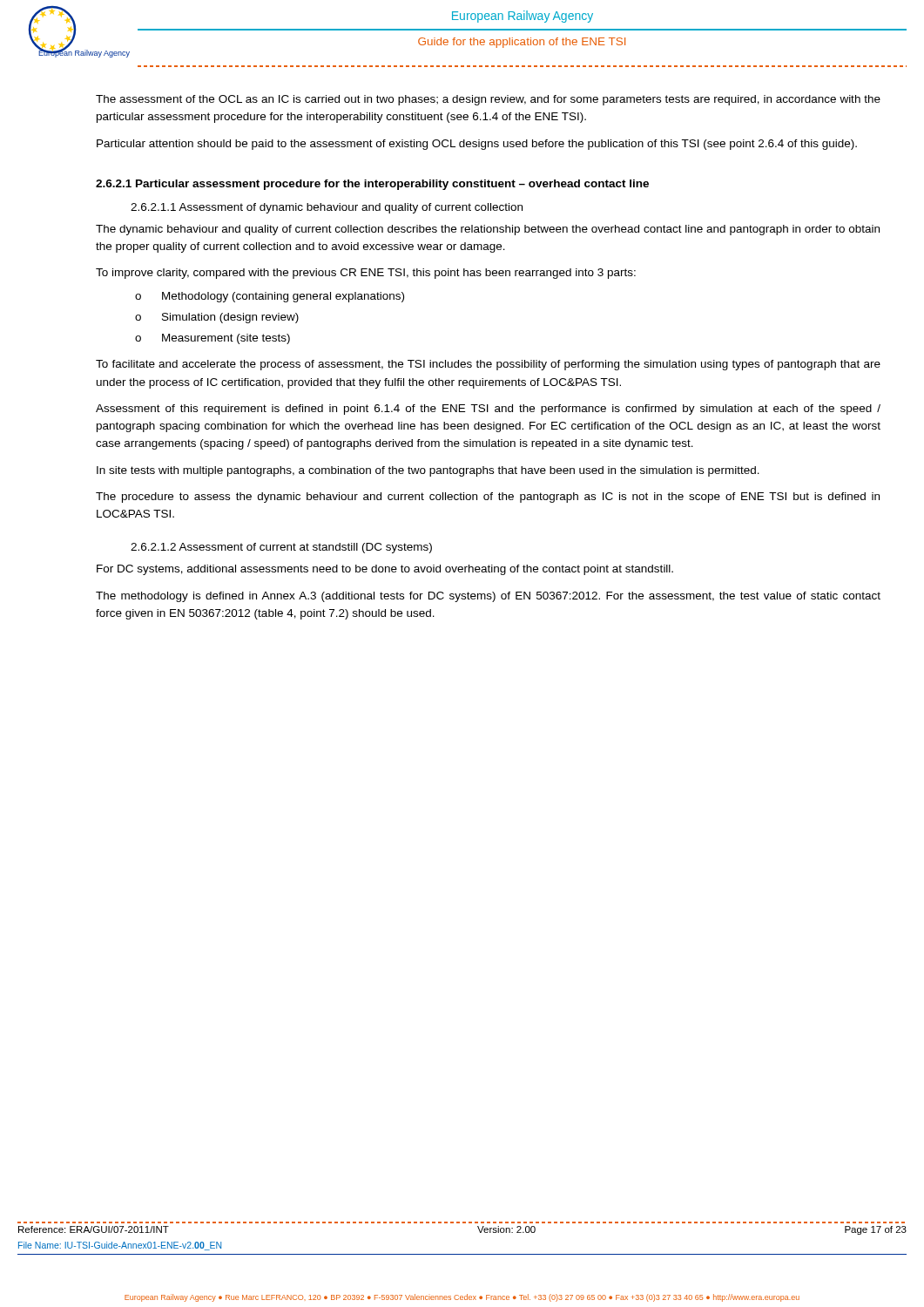924x1307 pixels.
Task: Select the section header with the text "2.6.2.1 Particular assessment procedure"
Action: [373, 183]
